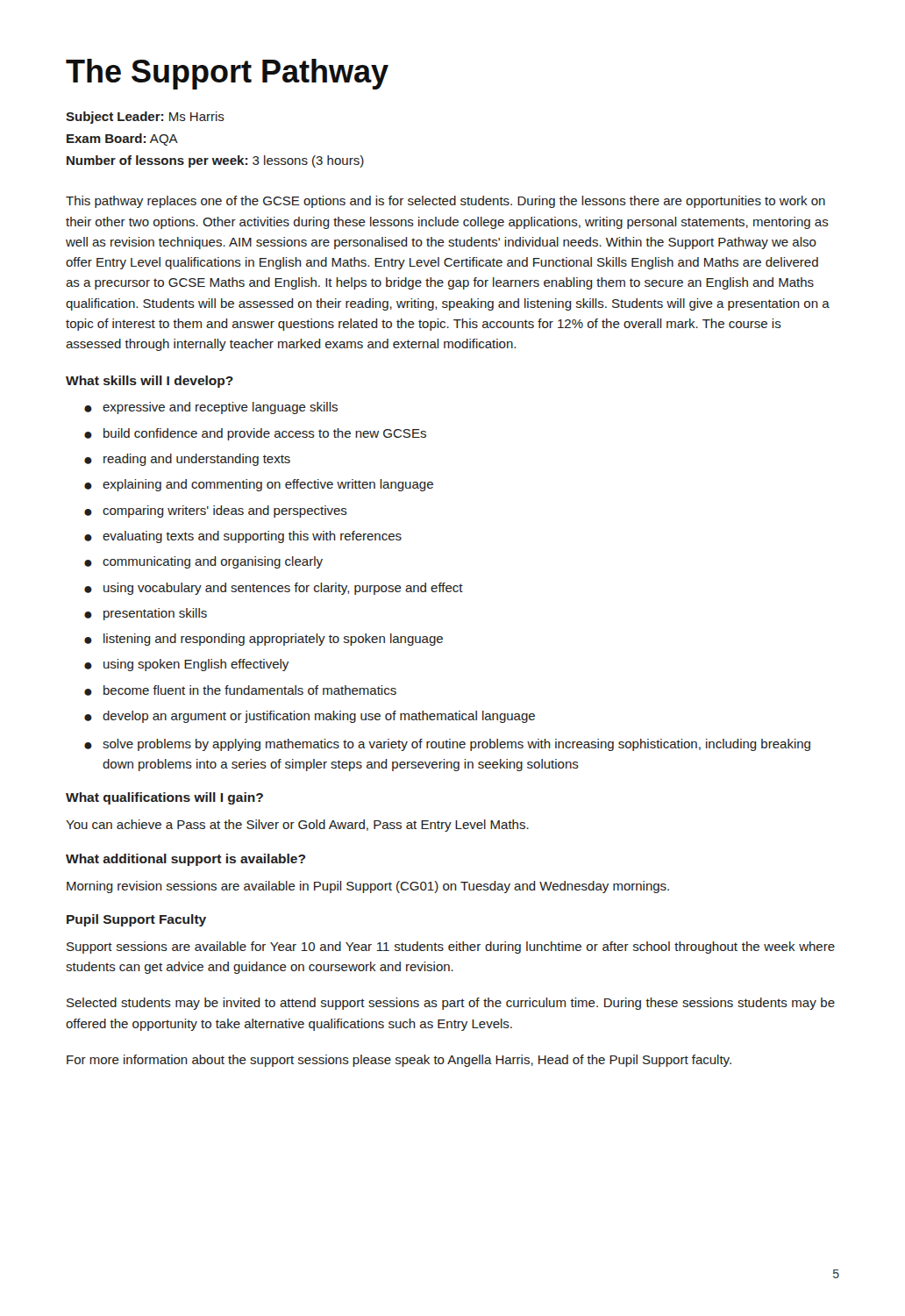
Task: Select the list item that says "●using vocabulary and sentences for"
Action: [x=273, y=588]
